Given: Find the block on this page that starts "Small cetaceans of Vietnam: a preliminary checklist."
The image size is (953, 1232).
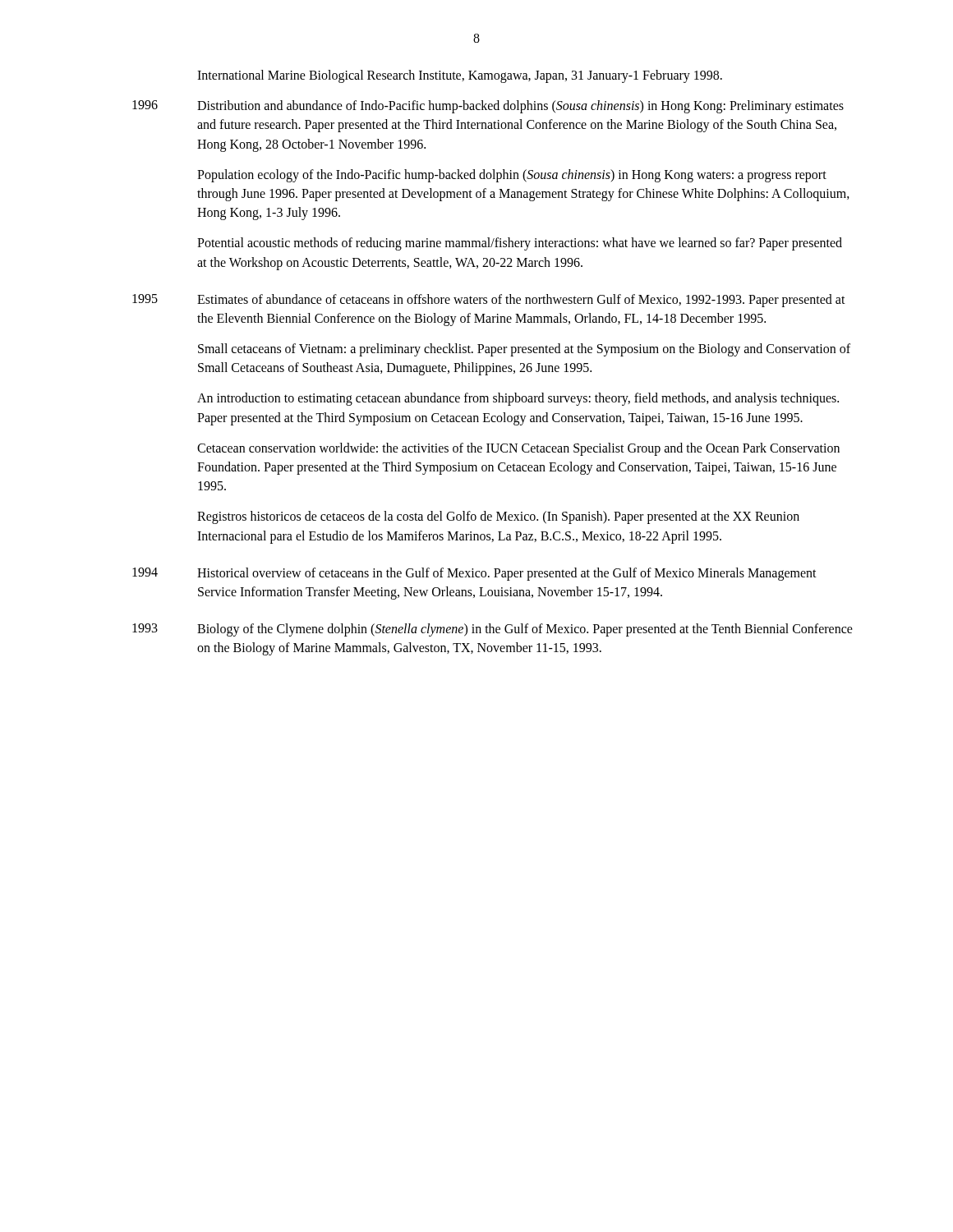Looking at the screenshot, I should coord(493,358).
